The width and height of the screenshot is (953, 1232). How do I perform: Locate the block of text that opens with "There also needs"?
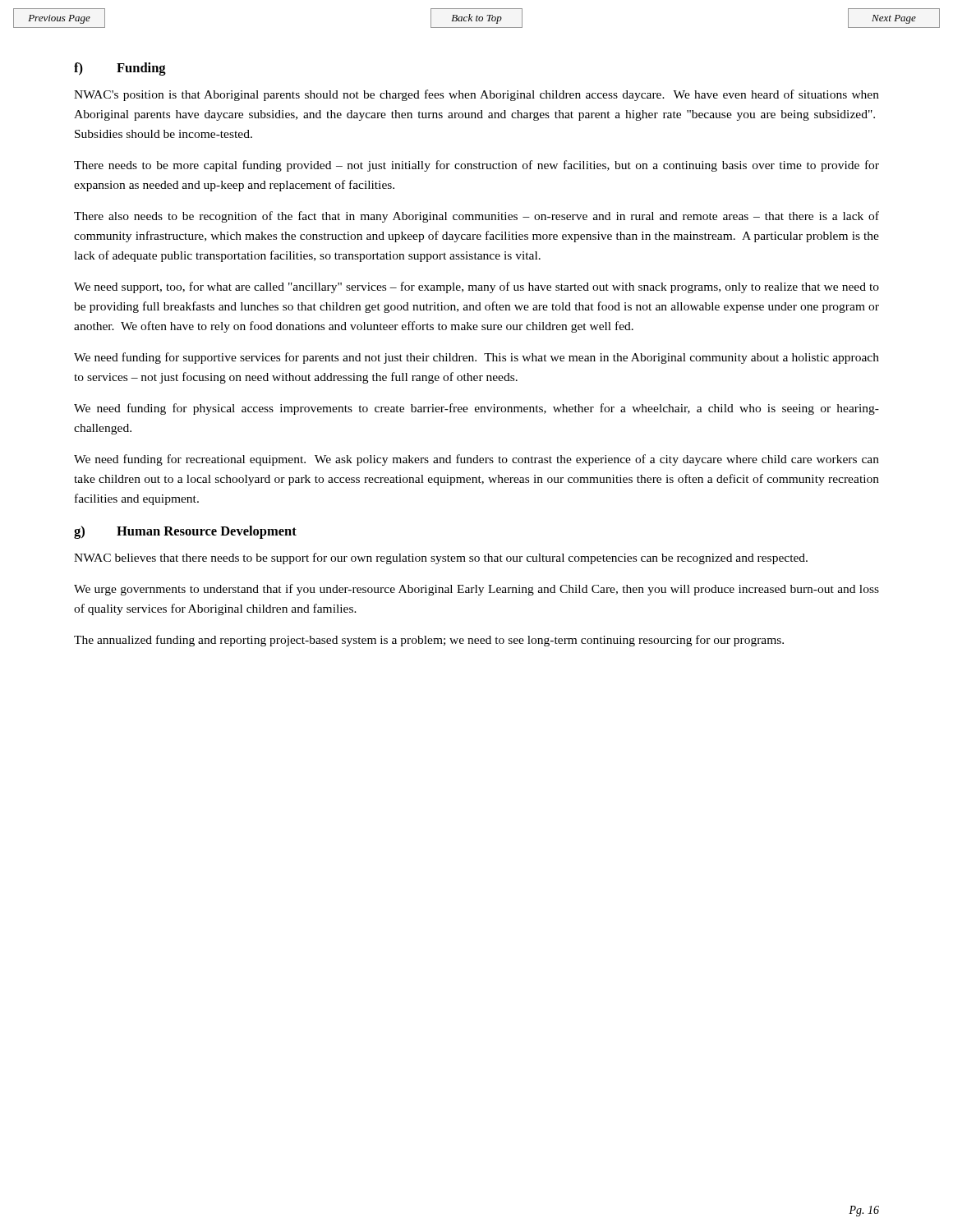pos(476,235)
